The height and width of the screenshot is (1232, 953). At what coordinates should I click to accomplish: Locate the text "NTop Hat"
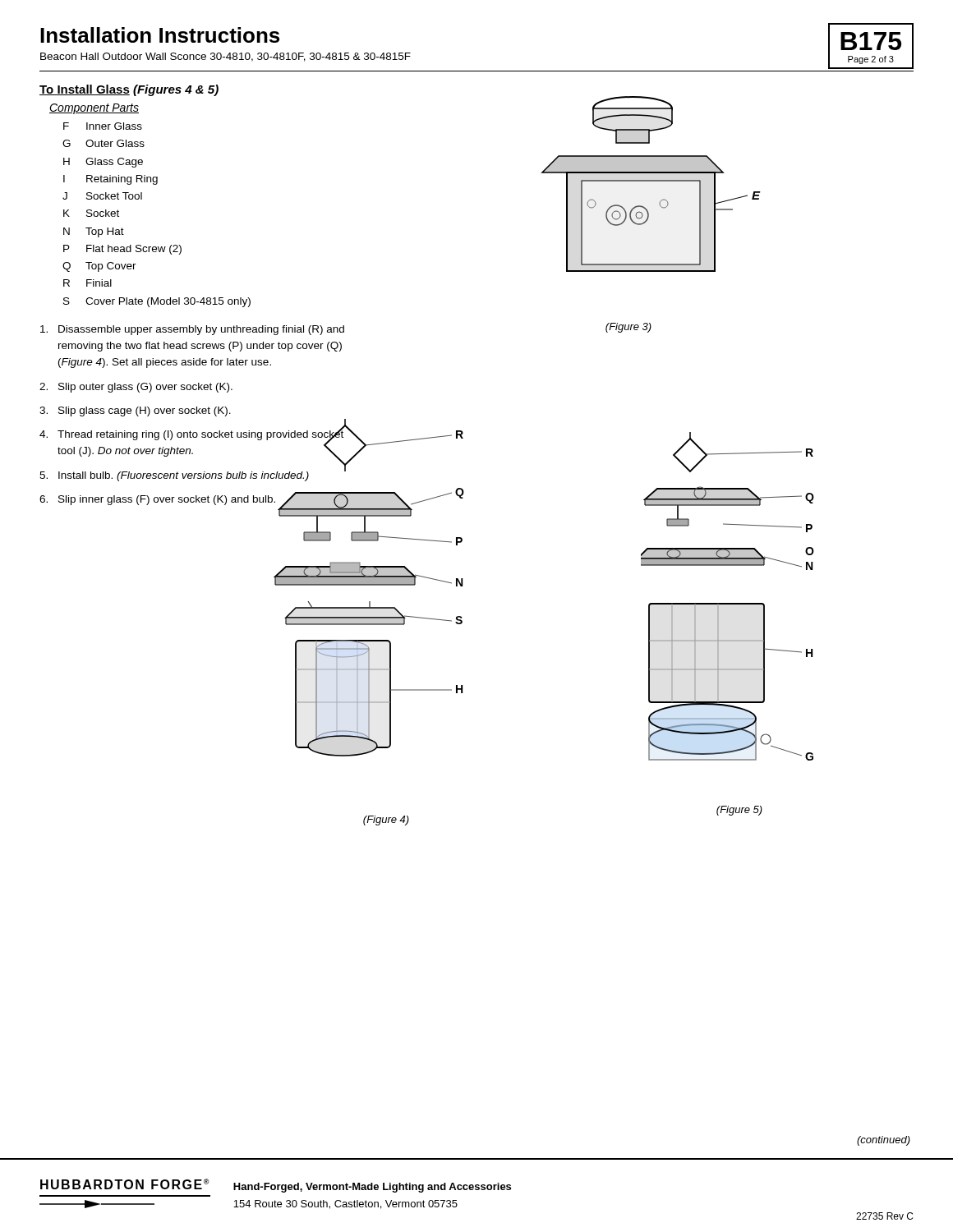93,231
